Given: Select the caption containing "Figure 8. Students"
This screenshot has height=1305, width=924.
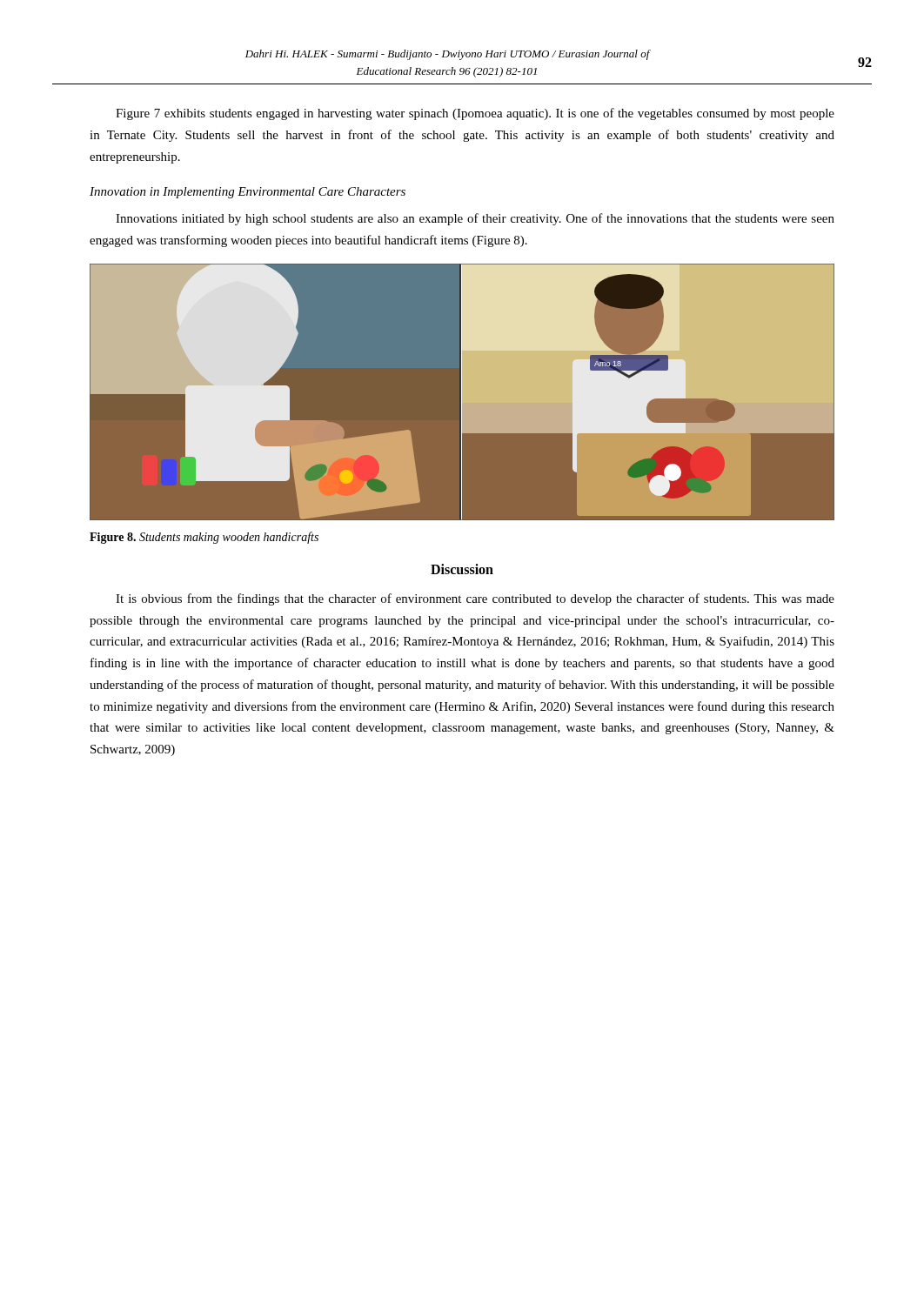Looking at the screenshot, I should tap(204, 537).
